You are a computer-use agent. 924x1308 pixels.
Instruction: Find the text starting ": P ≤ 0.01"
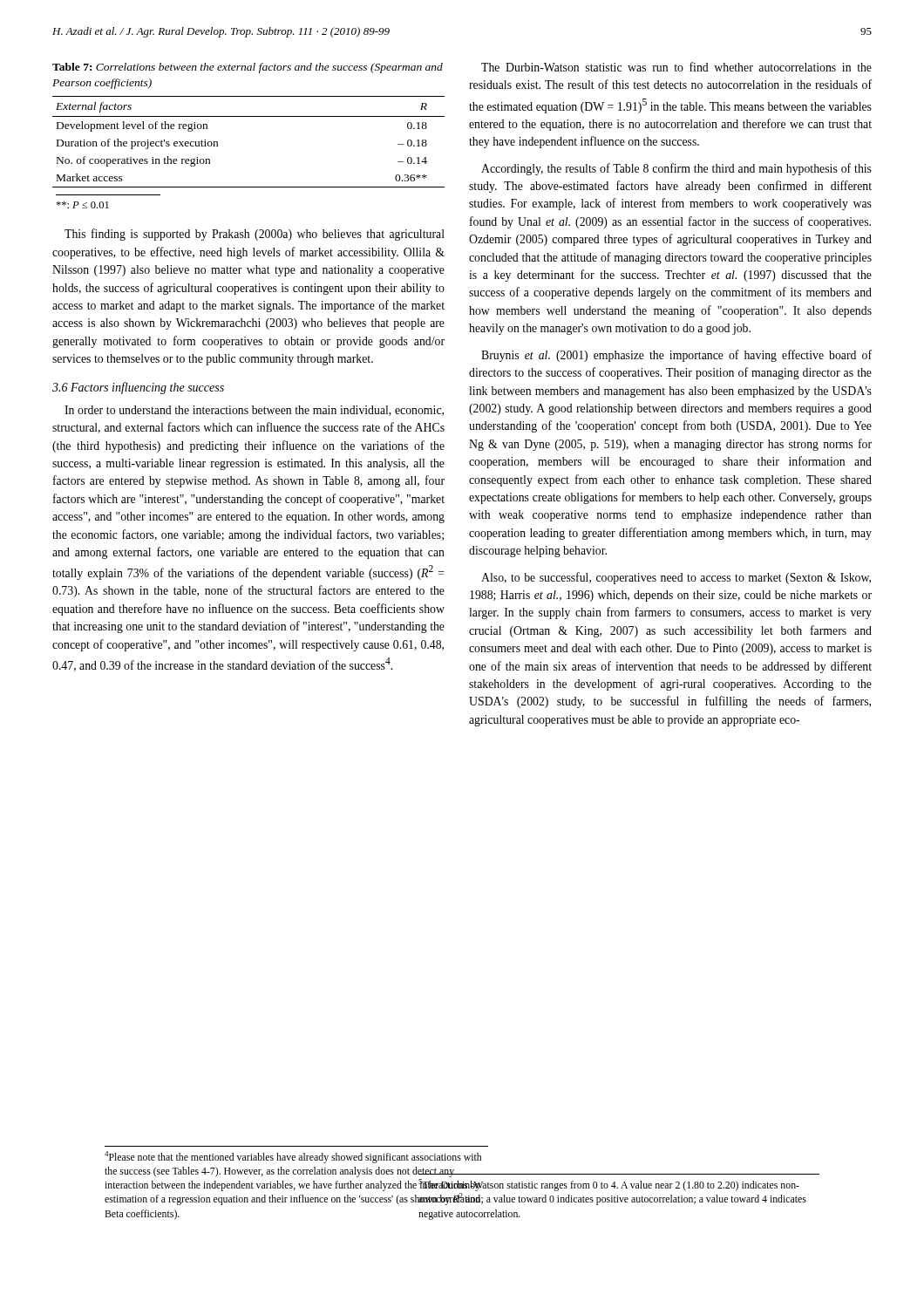point(83,205)
